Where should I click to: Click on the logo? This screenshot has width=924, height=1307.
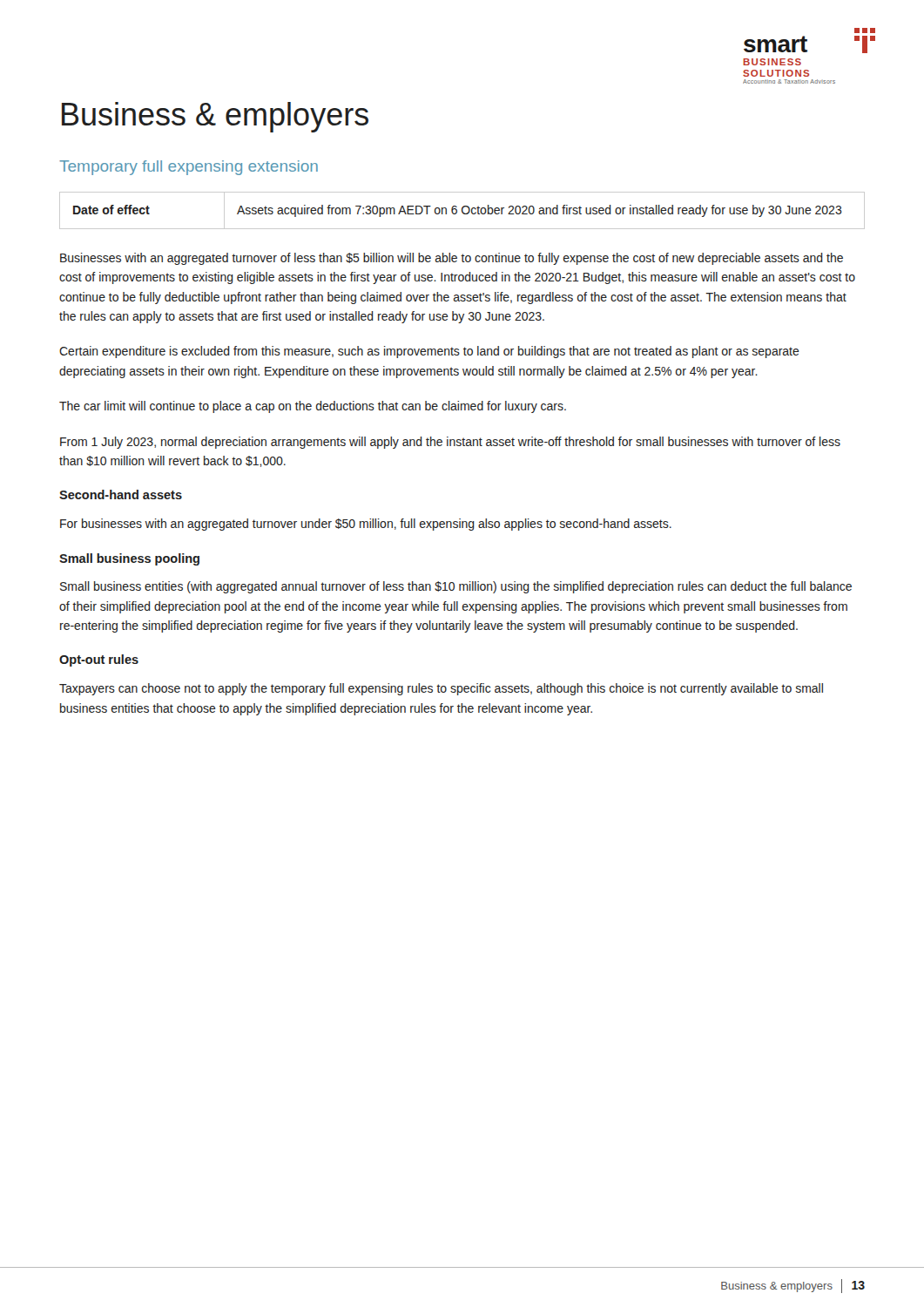point(813,57)
